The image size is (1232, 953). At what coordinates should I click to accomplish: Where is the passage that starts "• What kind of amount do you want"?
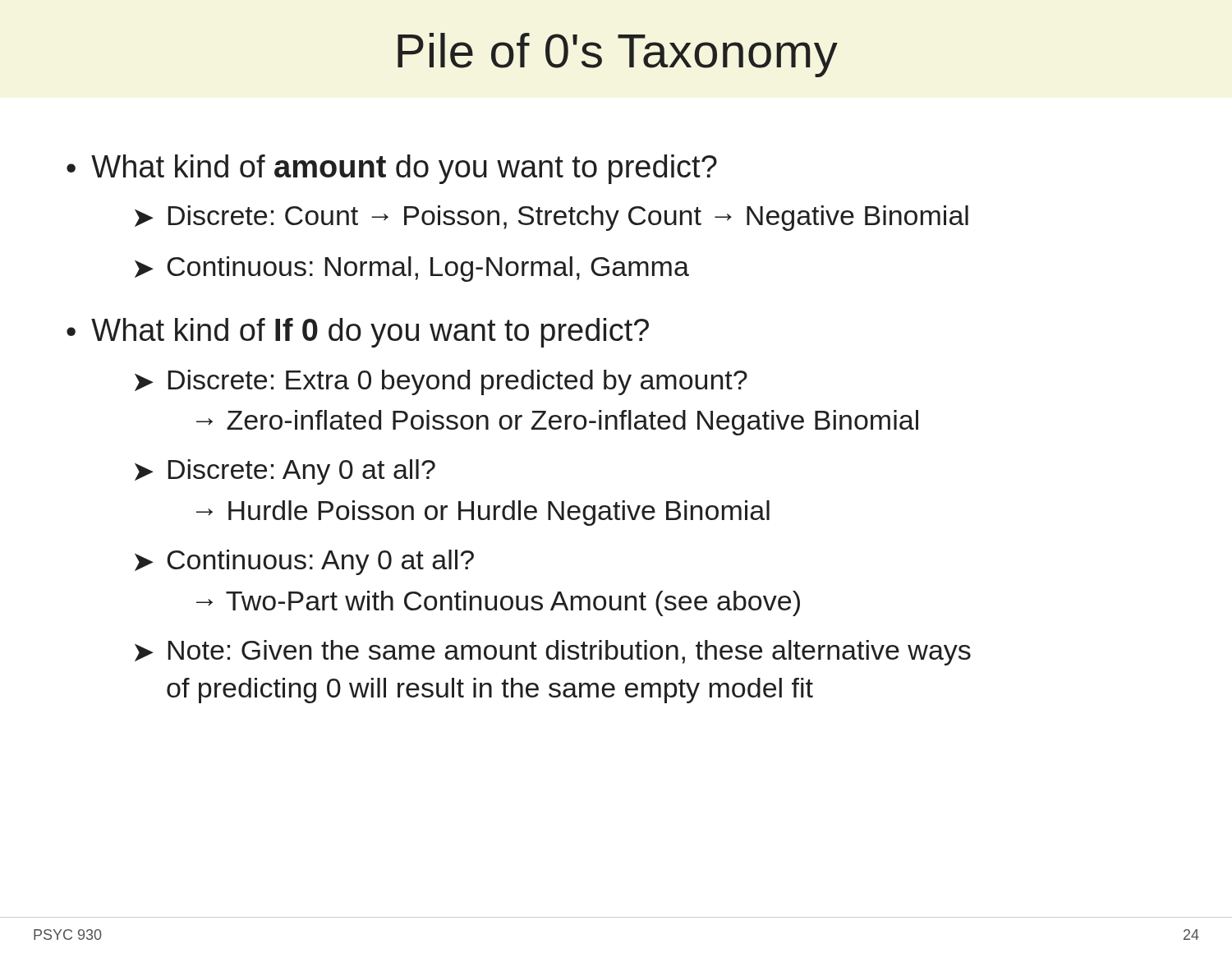point(392,168)
